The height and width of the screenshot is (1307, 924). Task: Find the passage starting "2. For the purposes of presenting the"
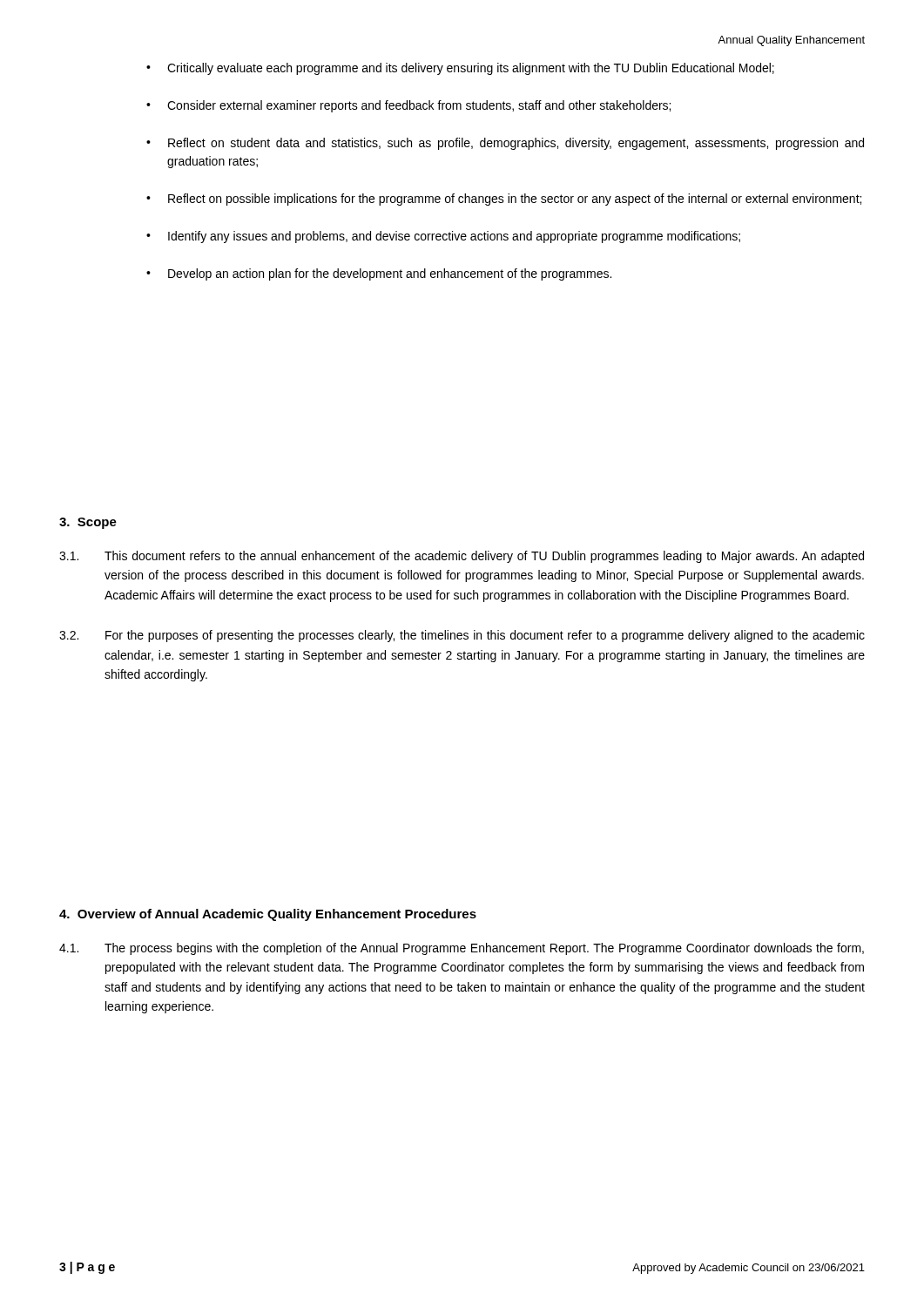coord(462,655)
